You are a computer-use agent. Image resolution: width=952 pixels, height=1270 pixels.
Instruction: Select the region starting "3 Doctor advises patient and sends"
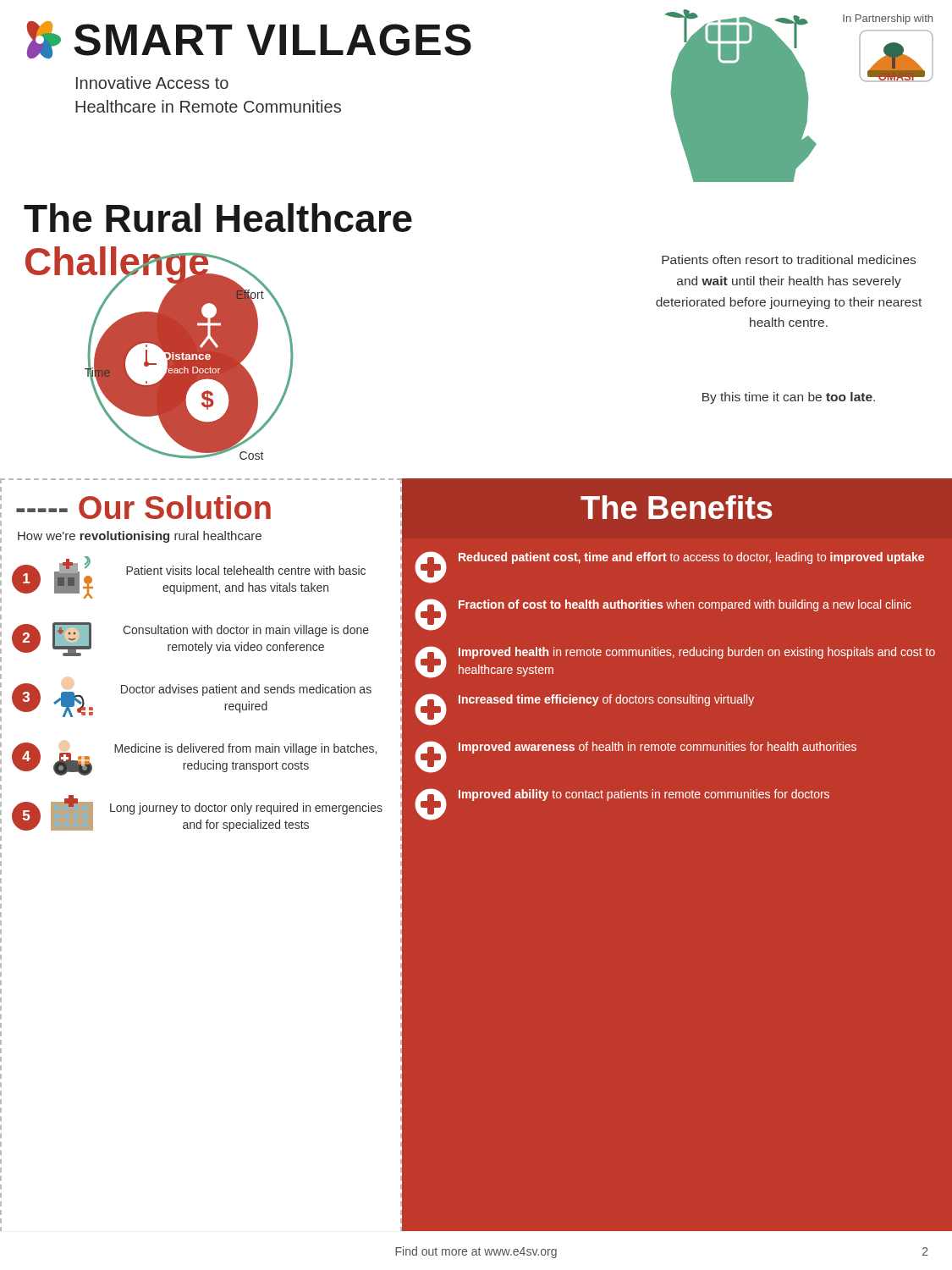pos(200,698)
